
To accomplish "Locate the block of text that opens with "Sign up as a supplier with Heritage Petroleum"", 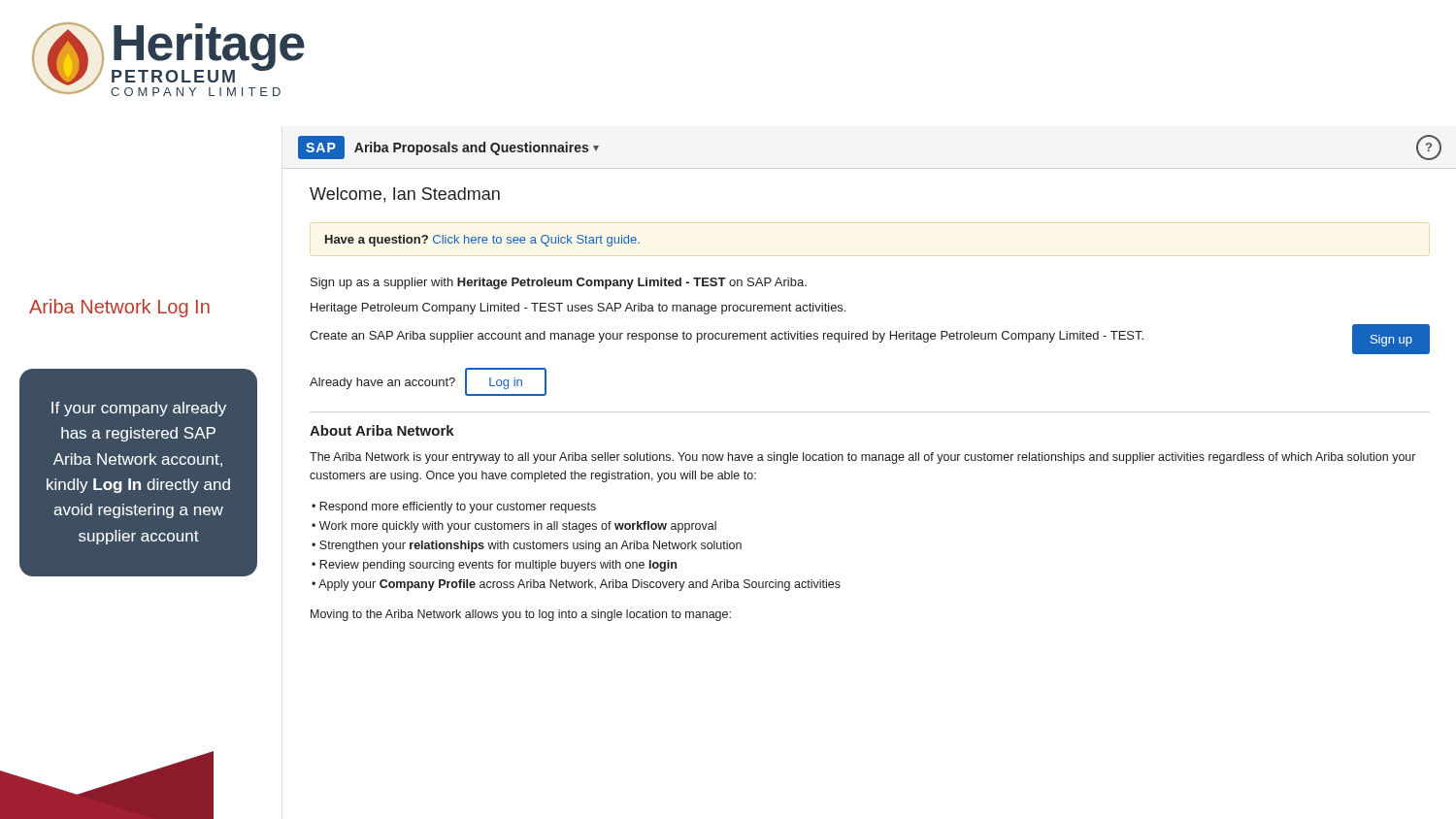I will point(559,282).
